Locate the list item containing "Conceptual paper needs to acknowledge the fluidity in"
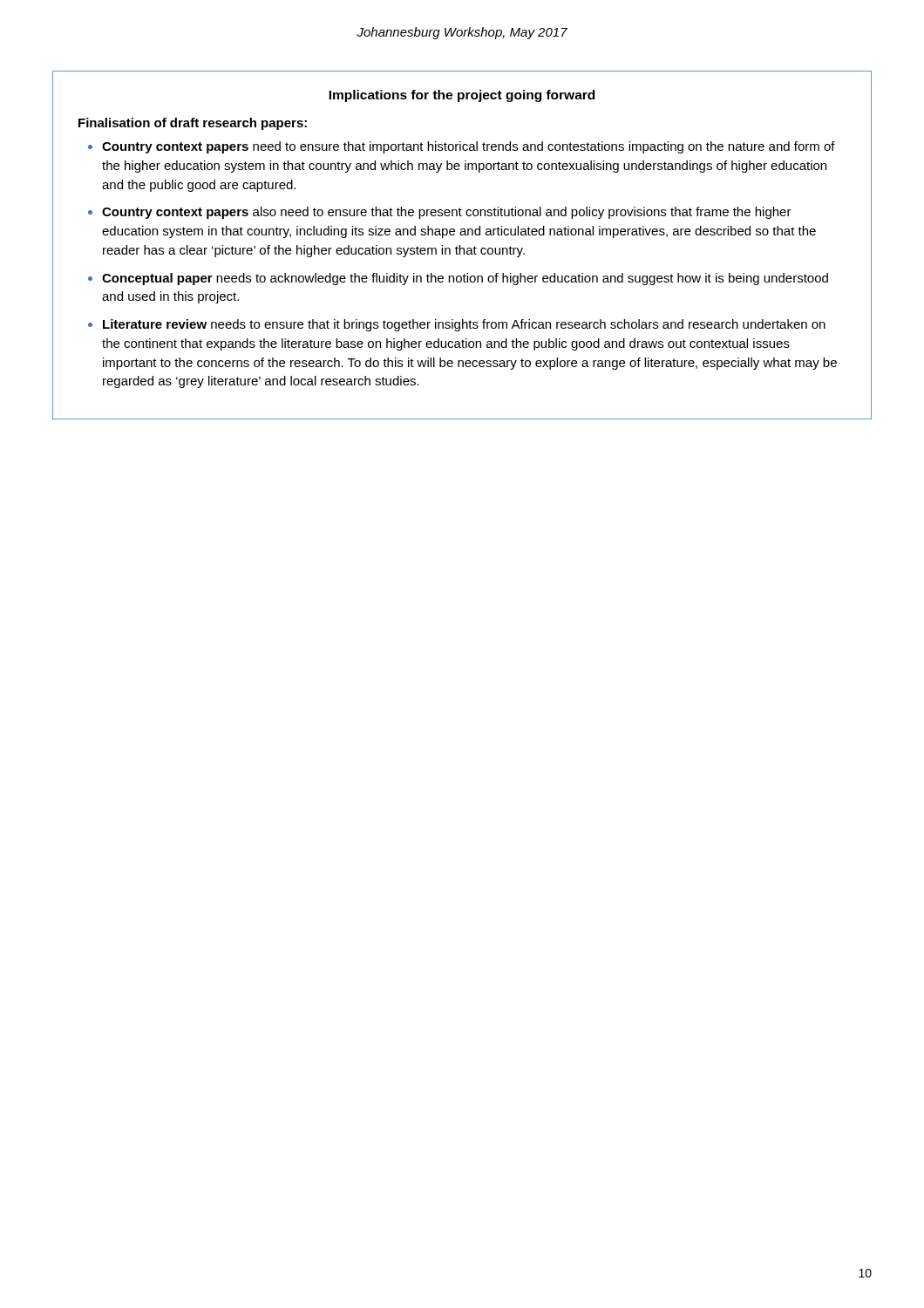Screen dimensions: 1308x924 465,287
